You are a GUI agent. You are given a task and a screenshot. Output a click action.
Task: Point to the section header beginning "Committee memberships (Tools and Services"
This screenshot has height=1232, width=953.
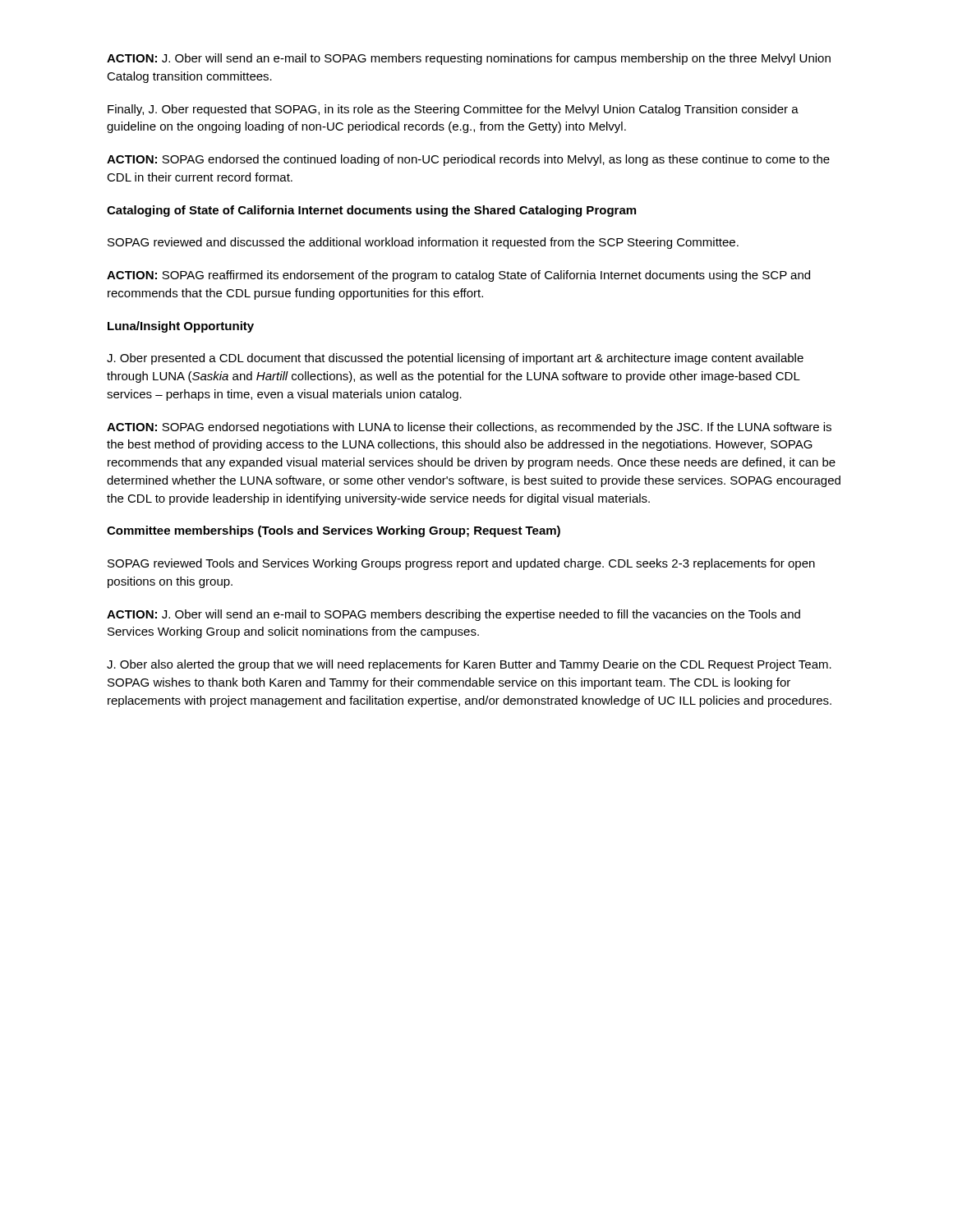tap(476, 531)
